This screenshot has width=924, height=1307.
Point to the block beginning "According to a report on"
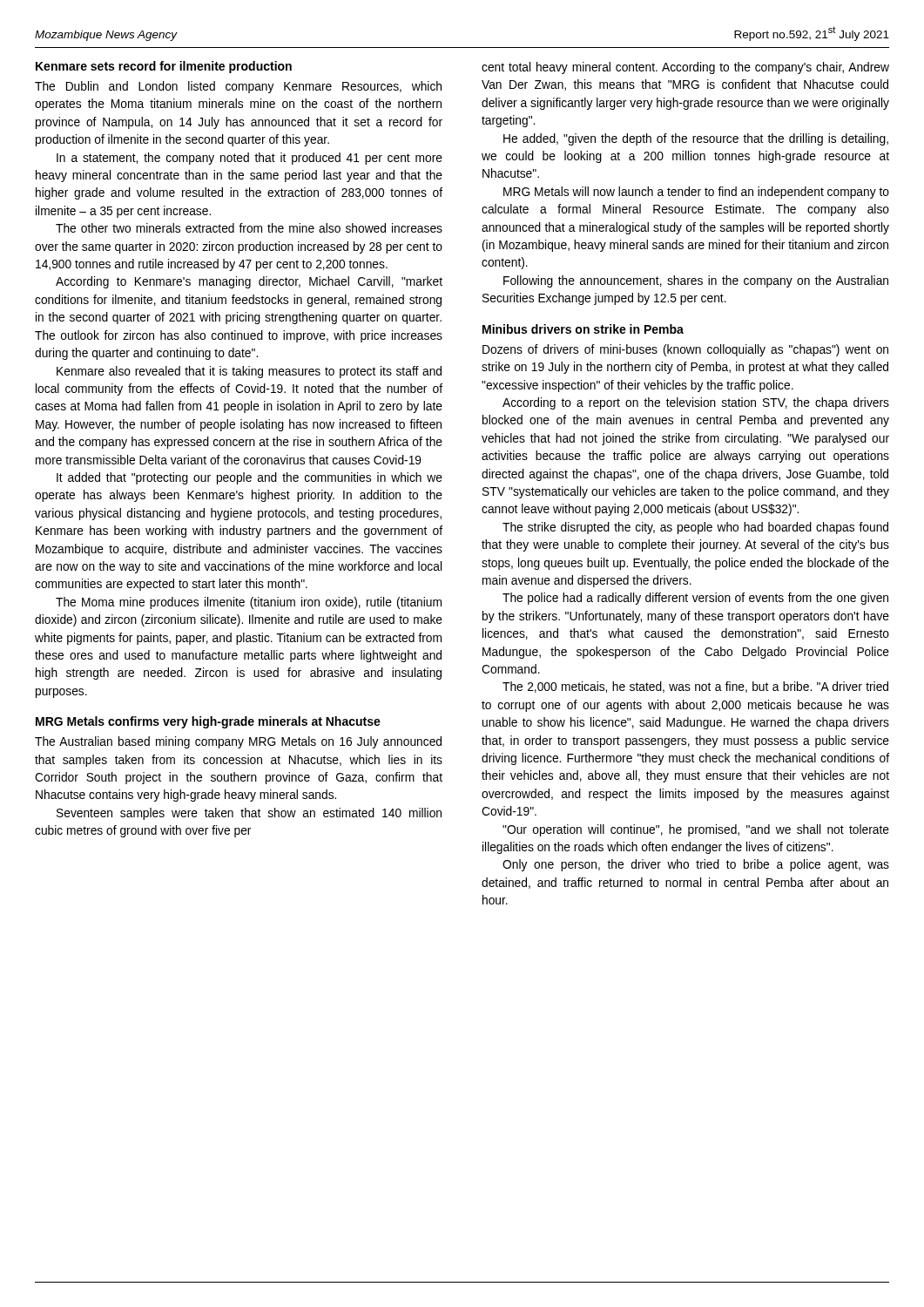[x=685, y=457]
